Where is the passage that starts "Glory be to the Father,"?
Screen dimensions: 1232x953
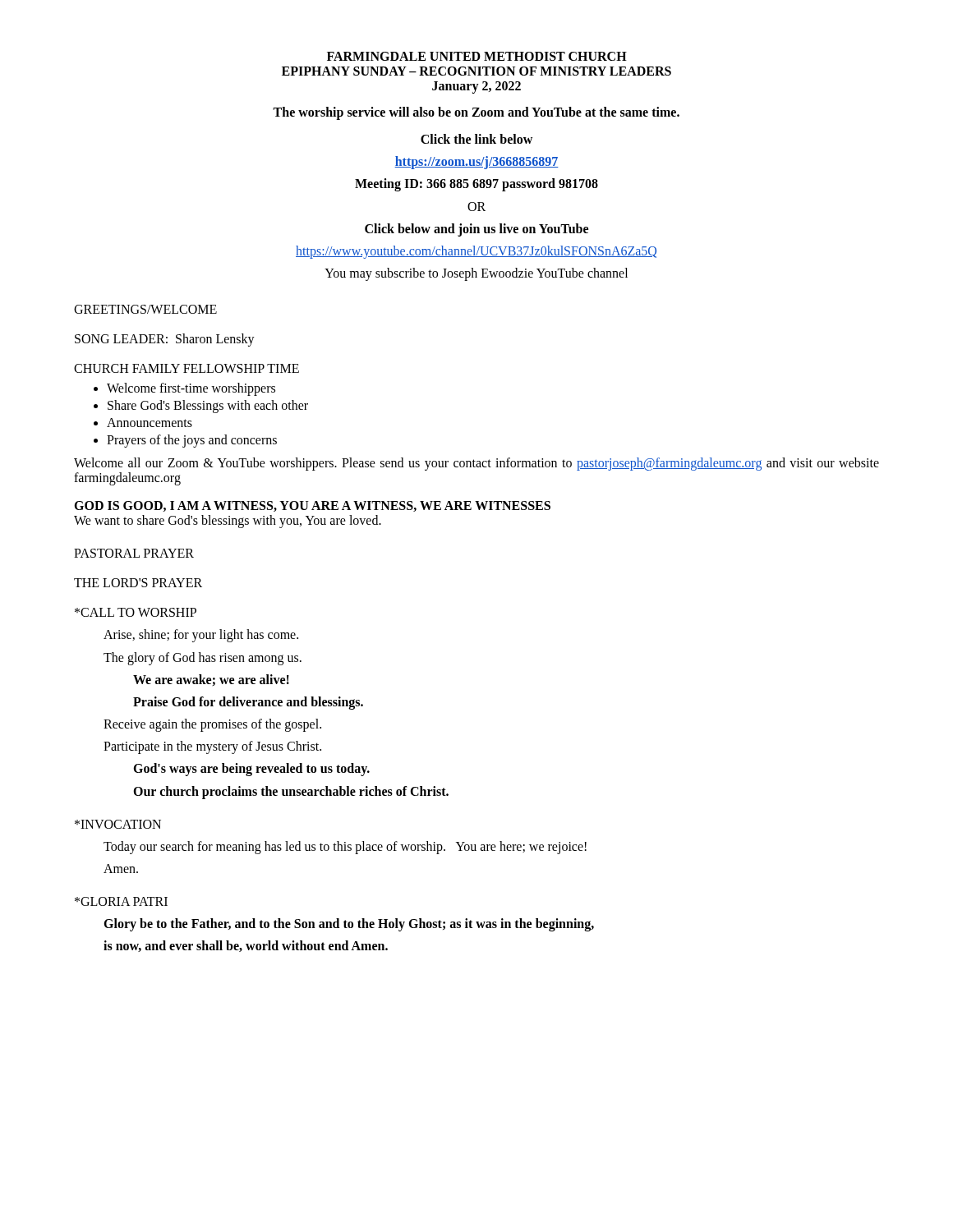click(349, 935)
